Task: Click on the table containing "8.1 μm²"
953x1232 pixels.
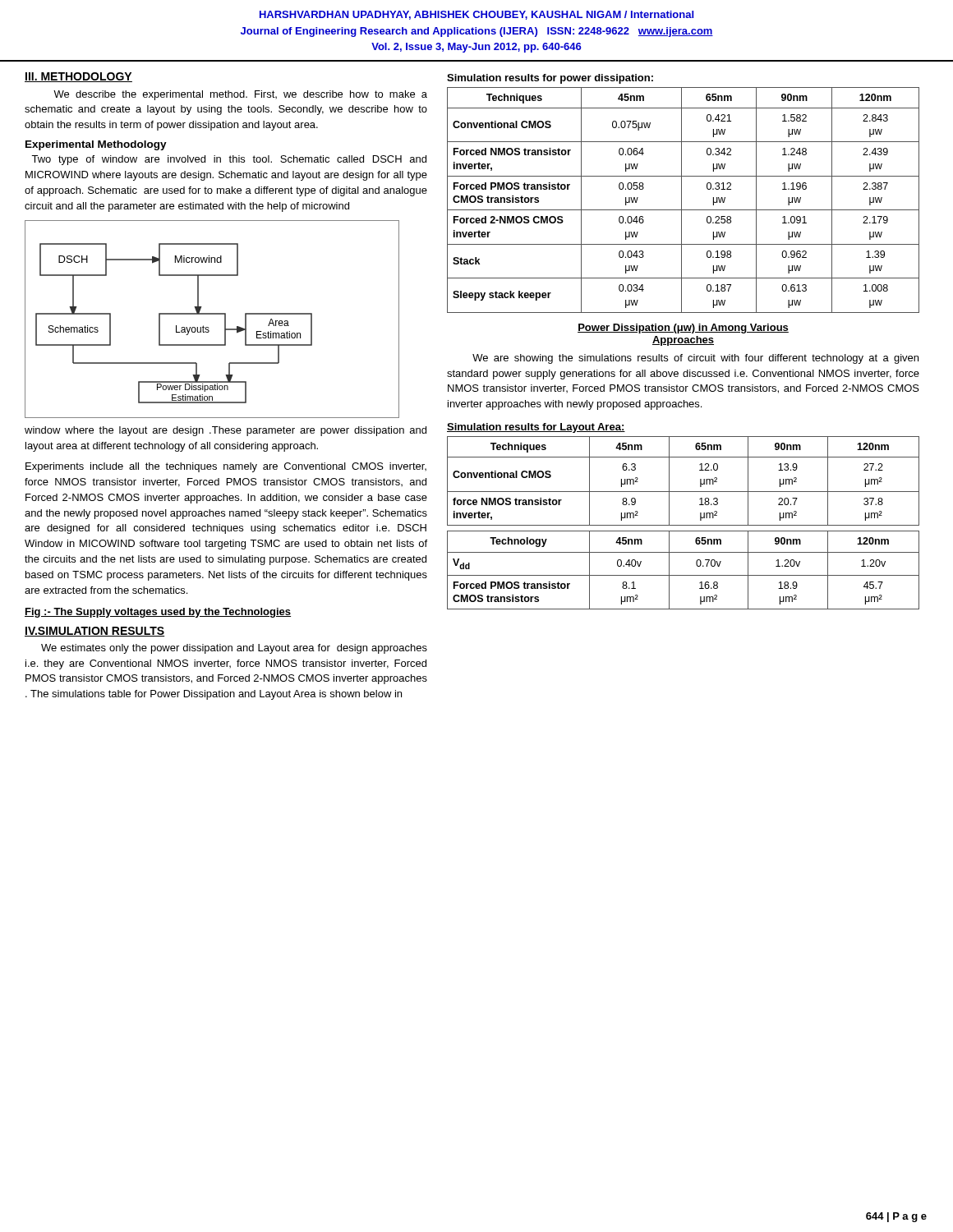Action: coord(683,570)
